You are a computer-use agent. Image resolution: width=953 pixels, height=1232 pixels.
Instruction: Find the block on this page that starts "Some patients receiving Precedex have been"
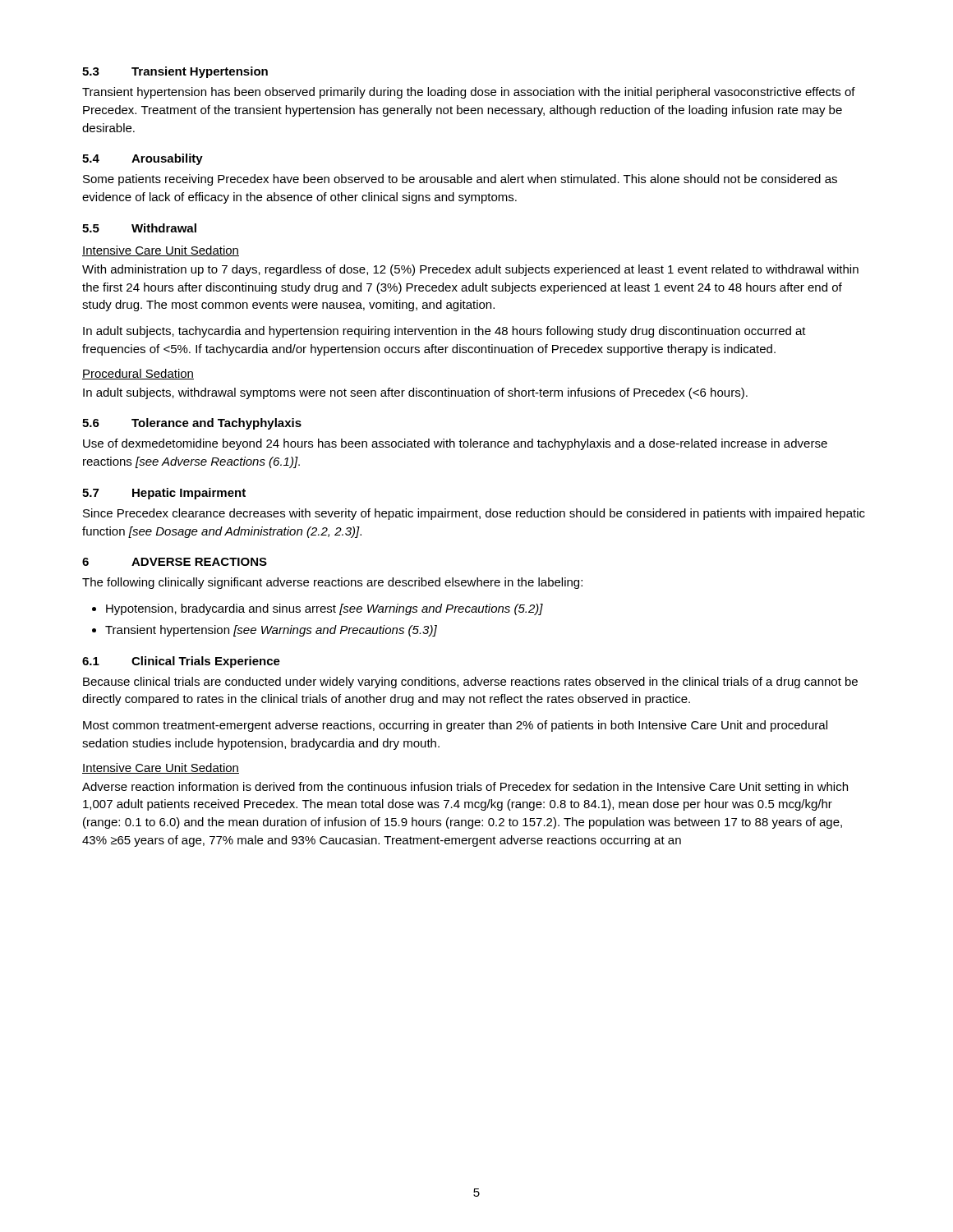(476, 188)
